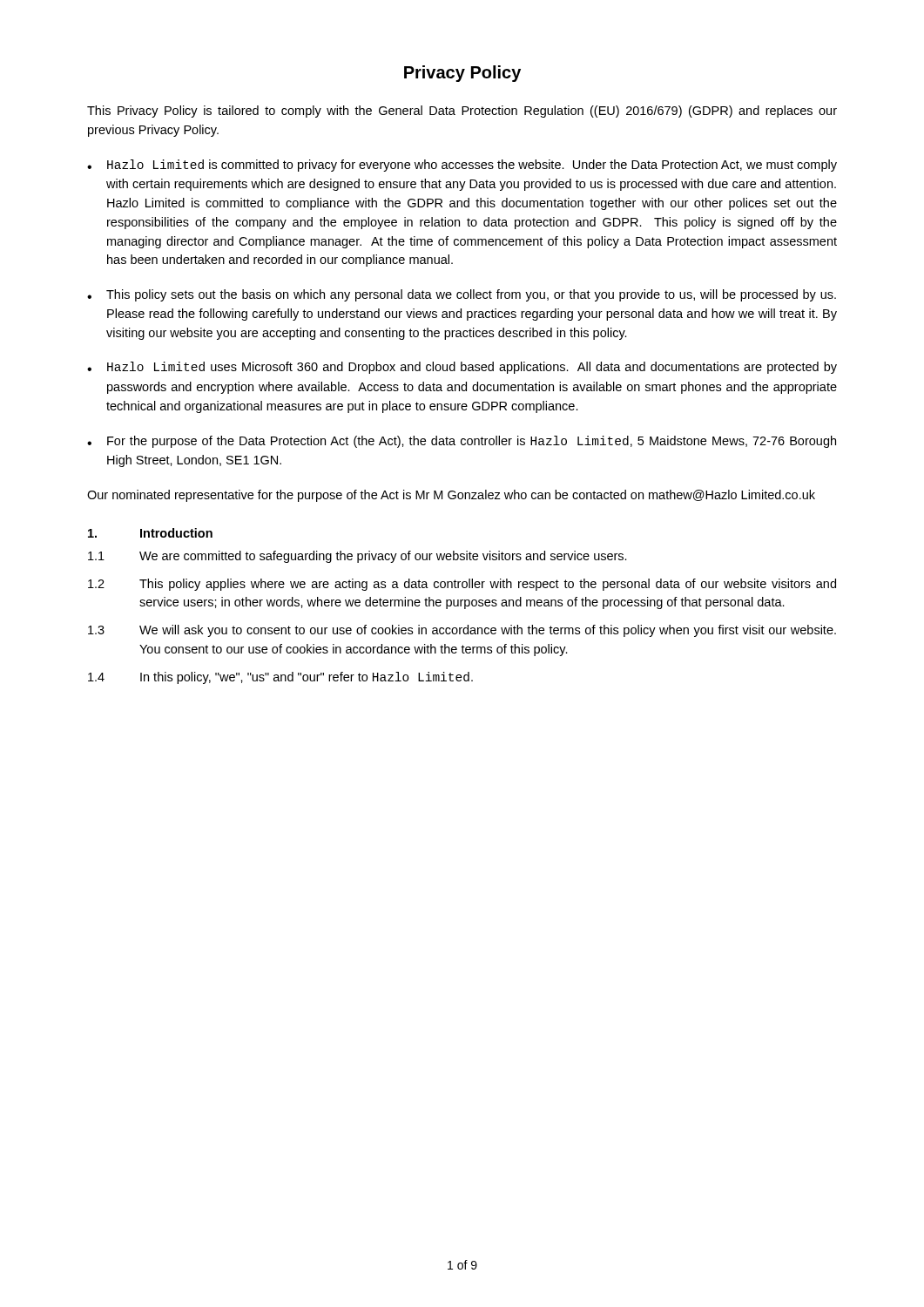This screenshot has width=924, height=1307.
Task: Locate the section header containing "1. Introduction"
Action: pyautogui.click(x=150, y=533)
